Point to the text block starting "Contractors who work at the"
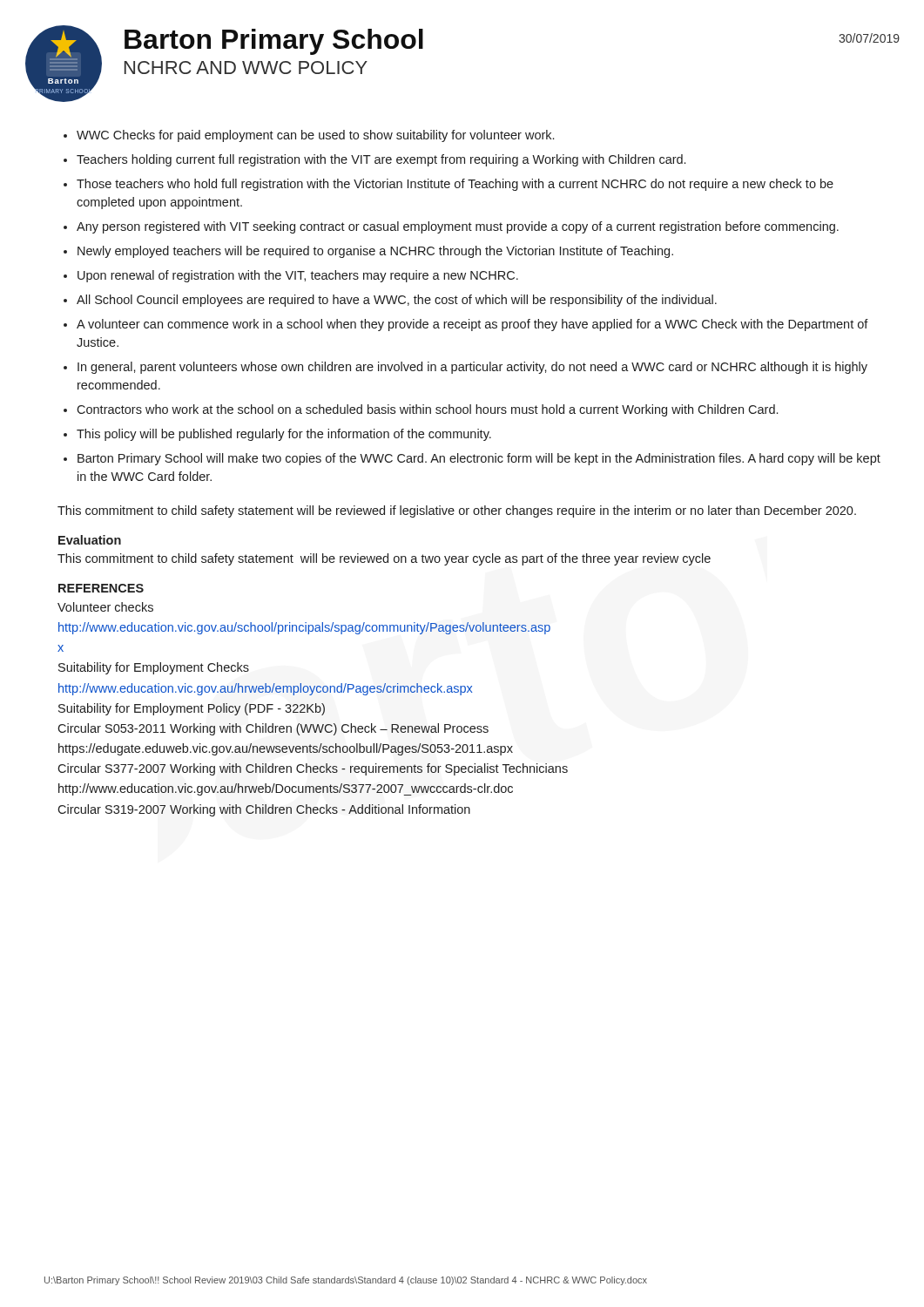The image size is (924, 1307). pyautogui.click(x=428, y=410)
